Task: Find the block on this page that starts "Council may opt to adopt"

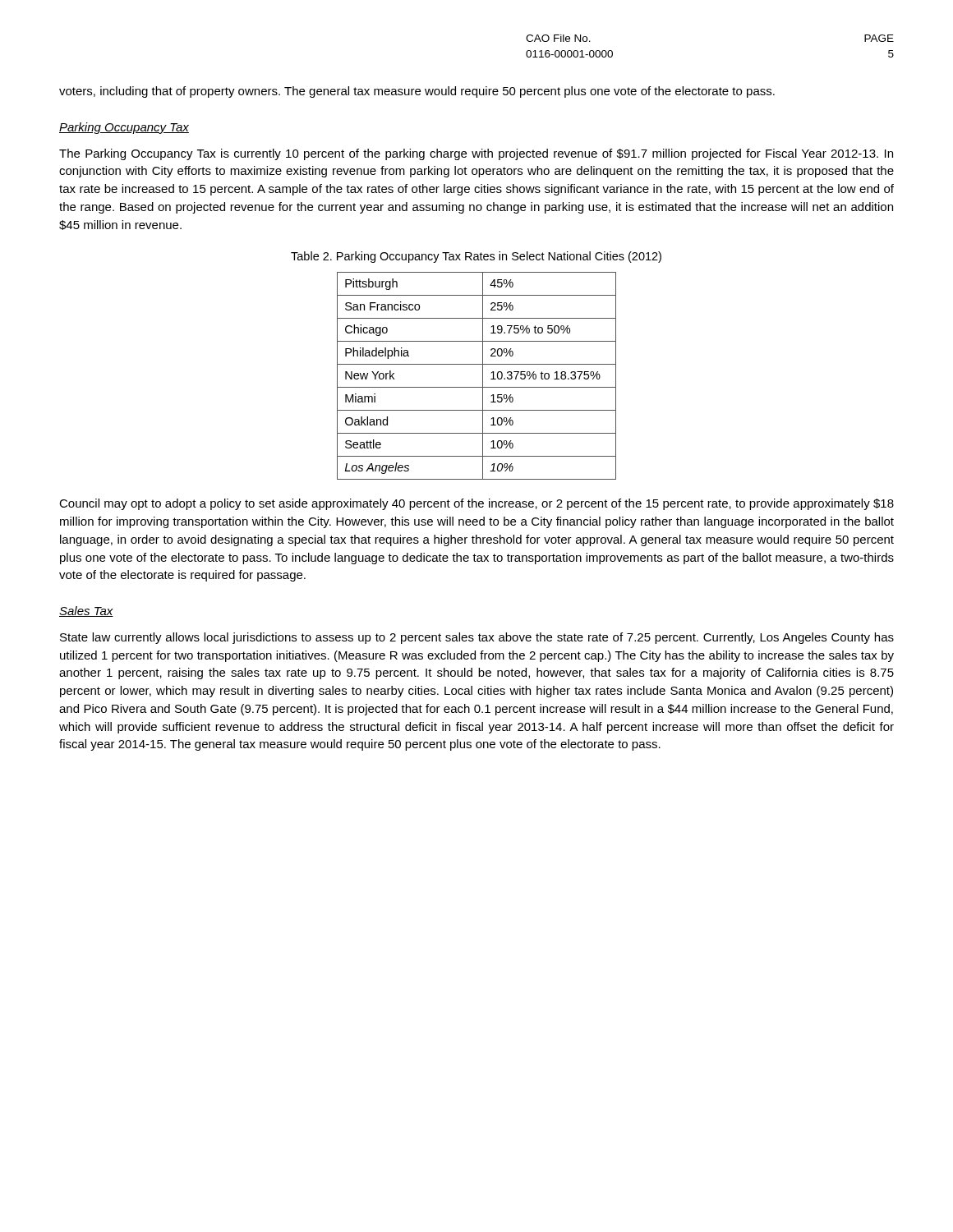Action: coord(476,539)
